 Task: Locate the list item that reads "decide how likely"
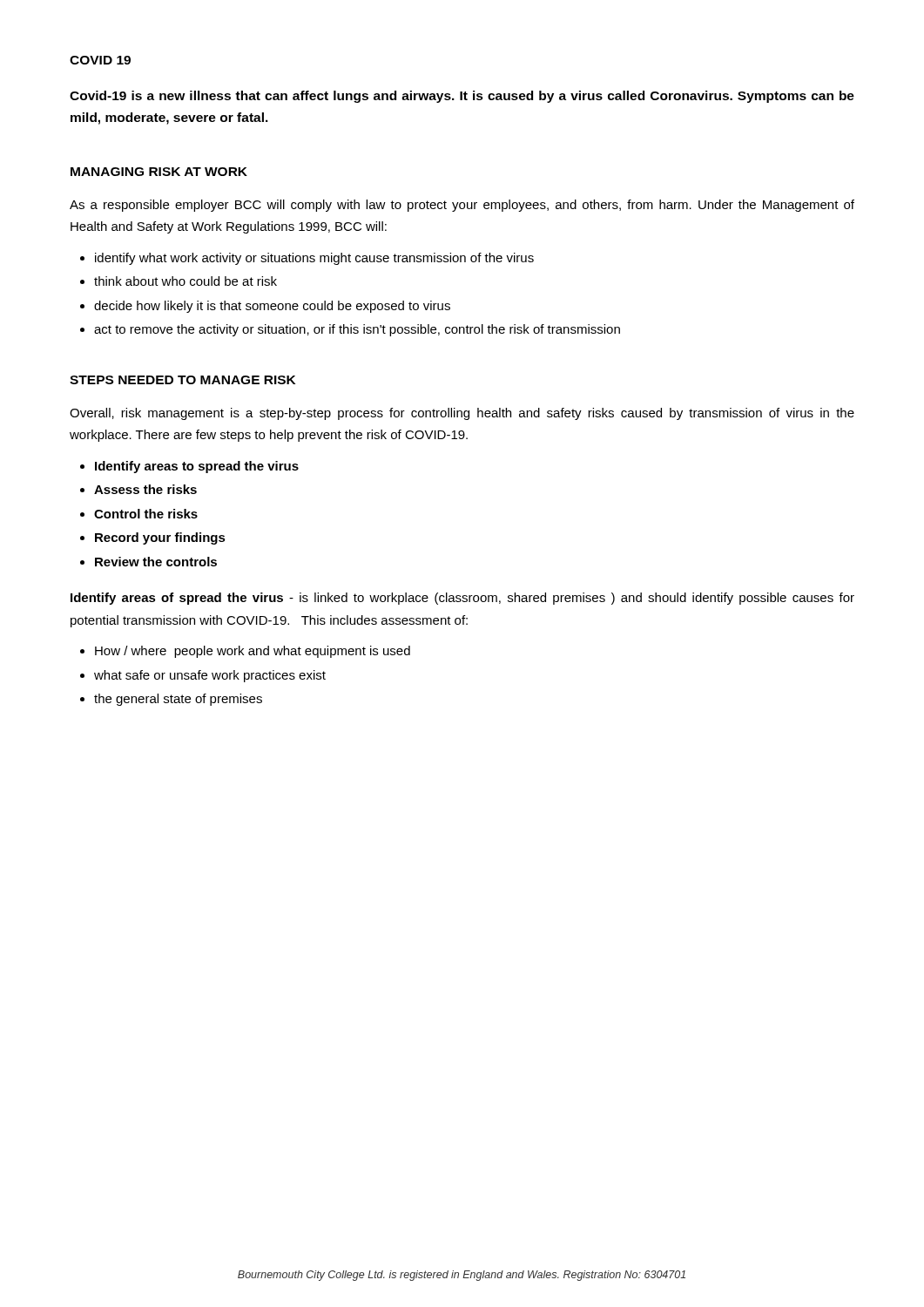click(x=272, y=305)
